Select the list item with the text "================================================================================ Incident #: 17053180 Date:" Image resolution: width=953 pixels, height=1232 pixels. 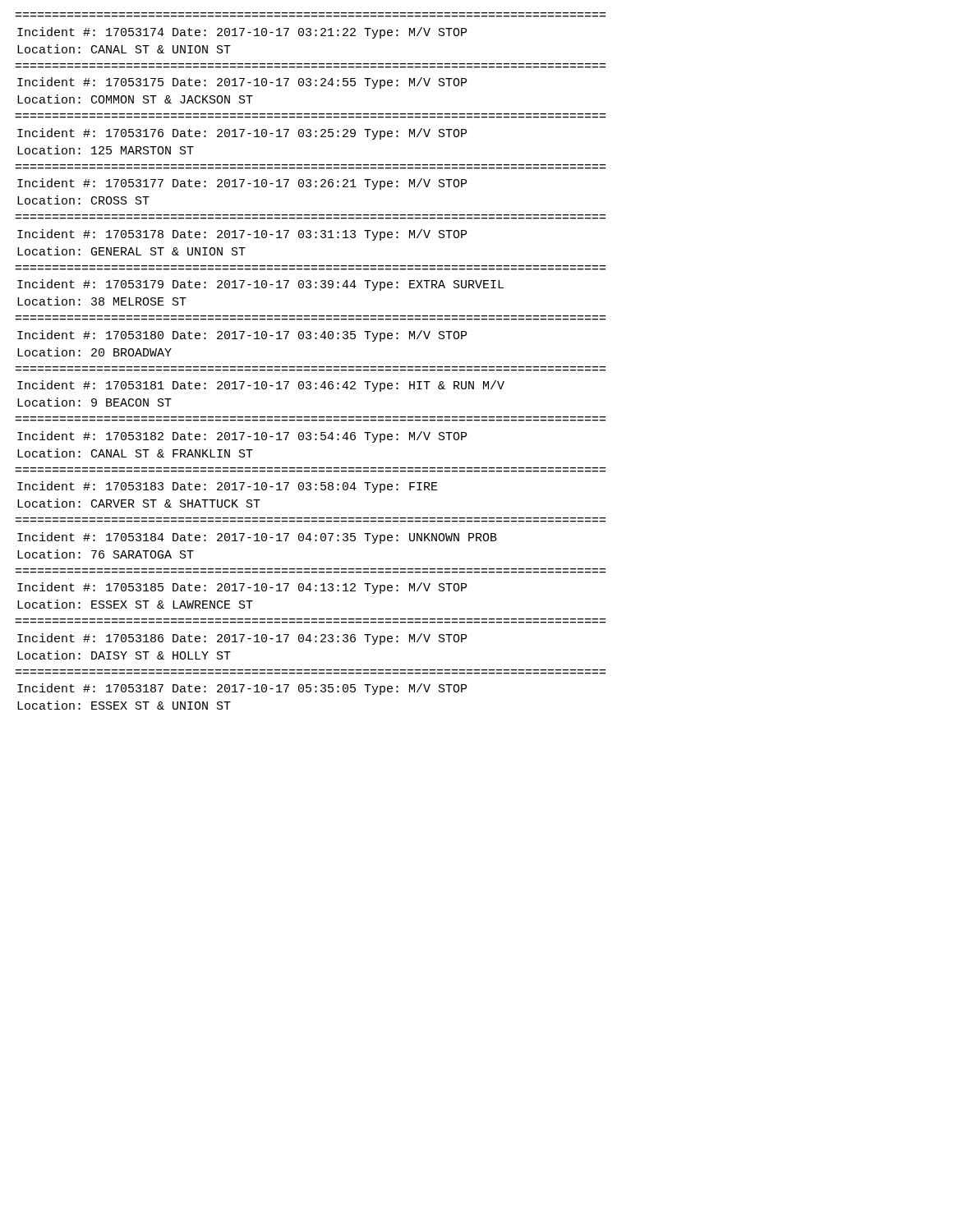(476, 337)
